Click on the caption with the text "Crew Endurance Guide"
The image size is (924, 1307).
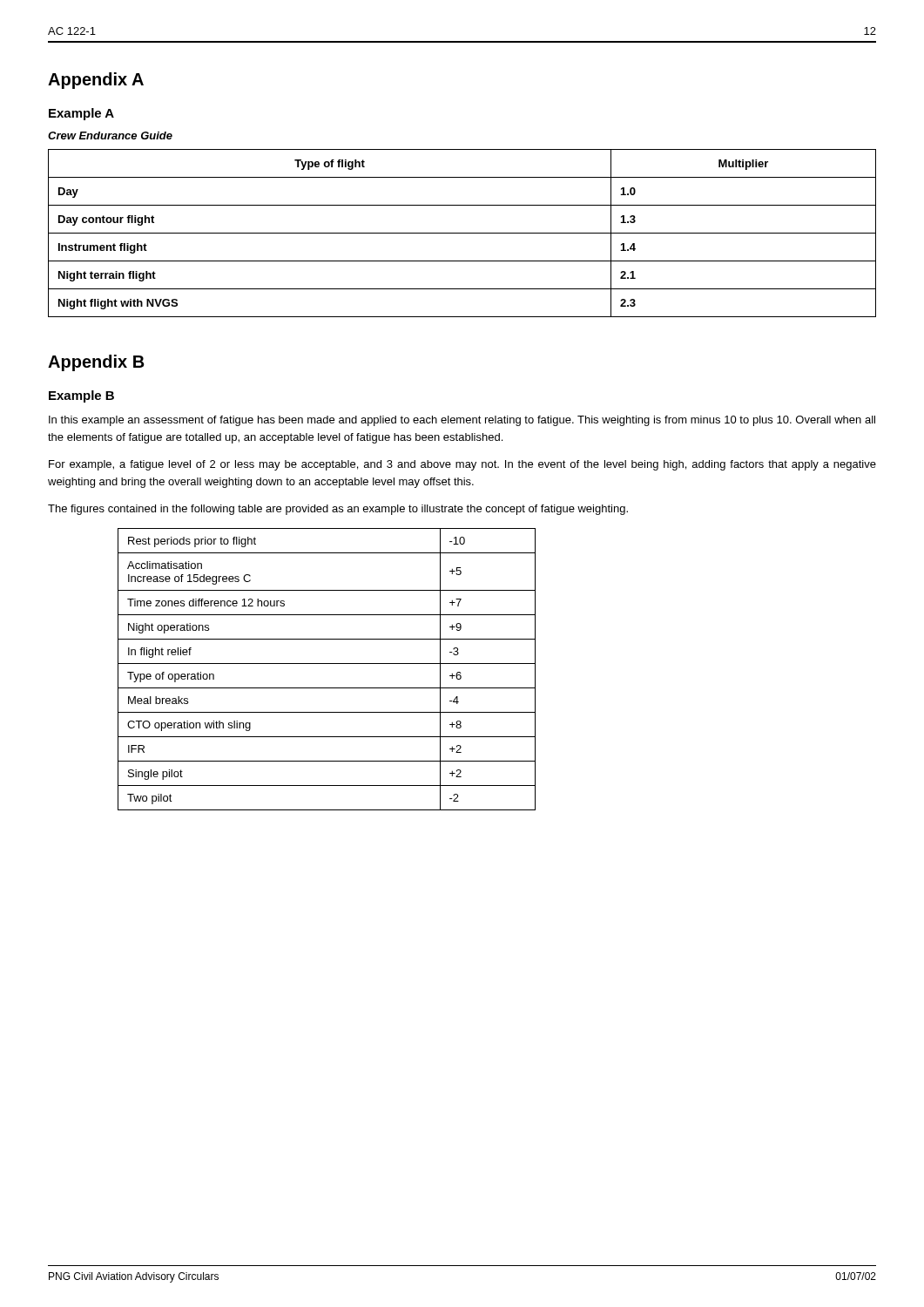(110, 136)
